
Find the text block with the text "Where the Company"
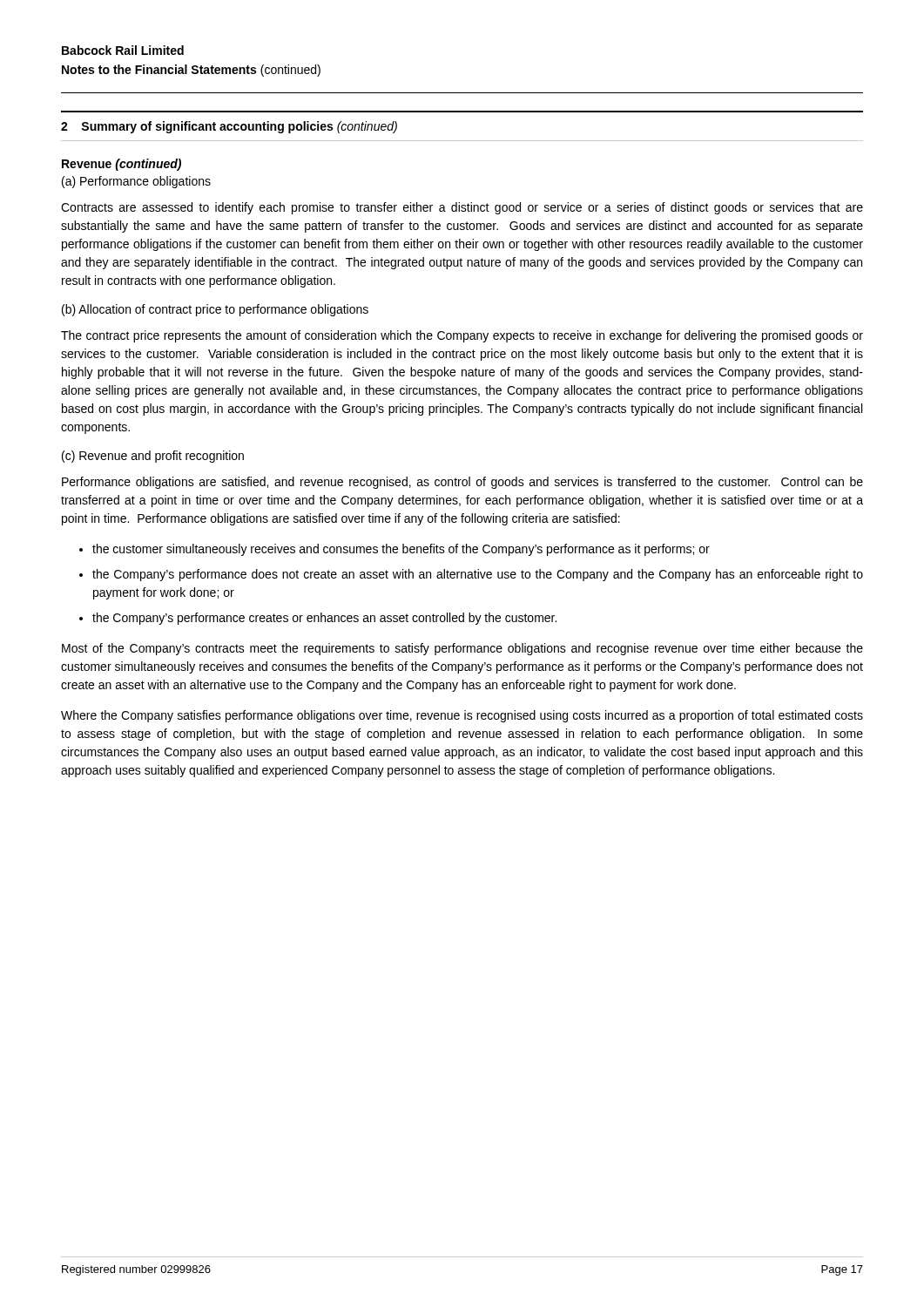462,743
